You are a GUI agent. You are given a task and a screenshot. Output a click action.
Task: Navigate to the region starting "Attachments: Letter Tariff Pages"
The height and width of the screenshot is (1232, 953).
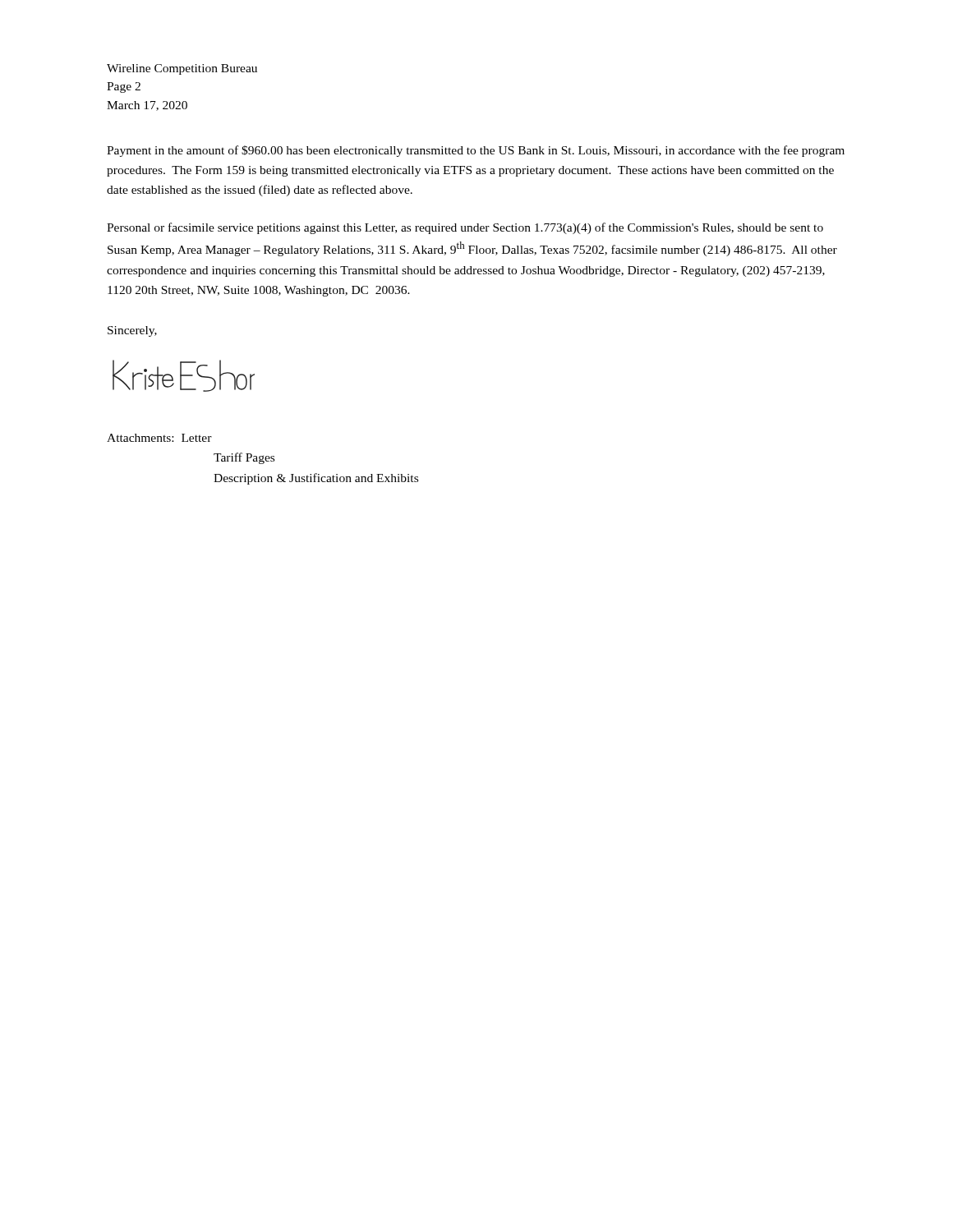pos(159,438)
